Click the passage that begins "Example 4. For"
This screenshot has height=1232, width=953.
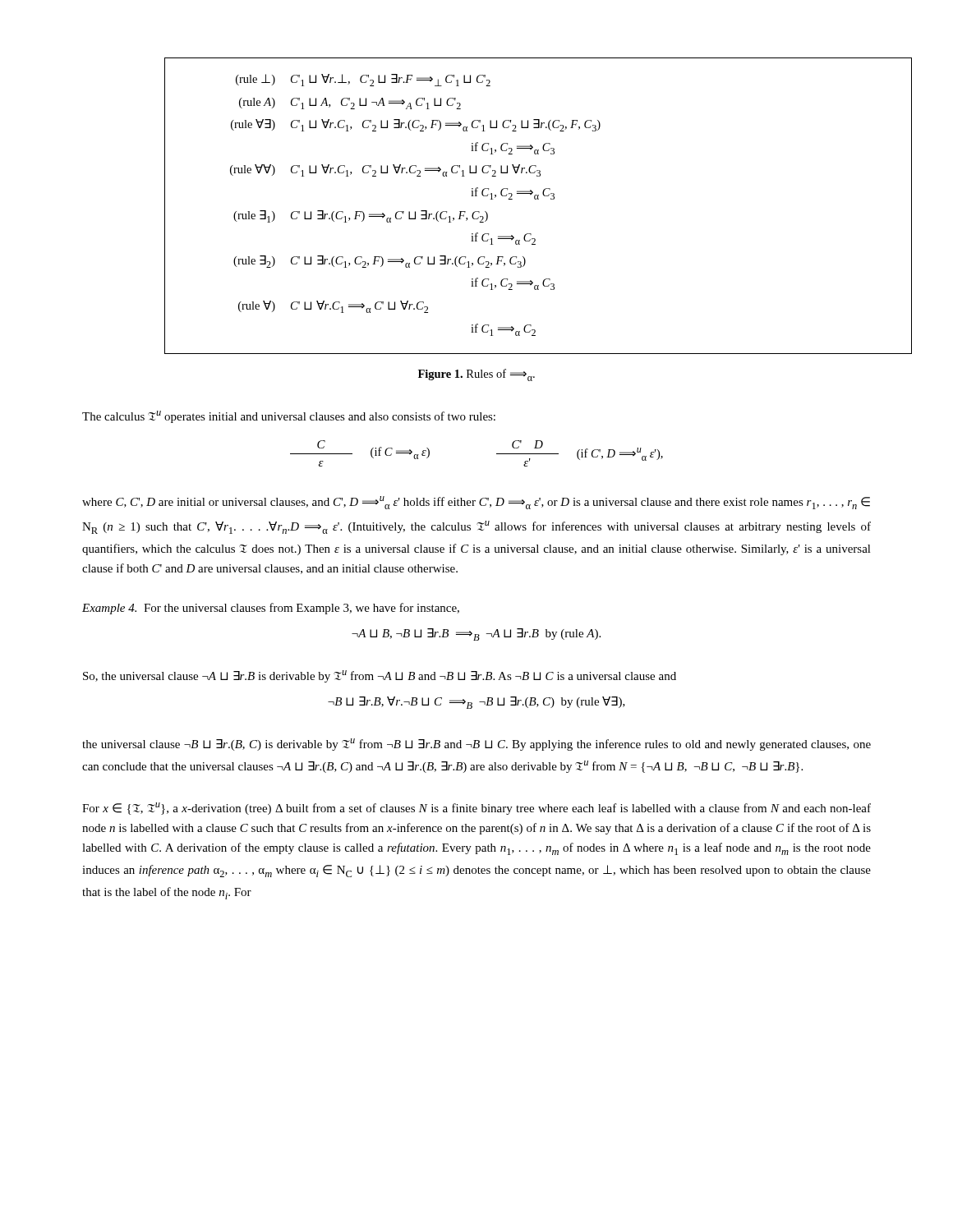271,609
